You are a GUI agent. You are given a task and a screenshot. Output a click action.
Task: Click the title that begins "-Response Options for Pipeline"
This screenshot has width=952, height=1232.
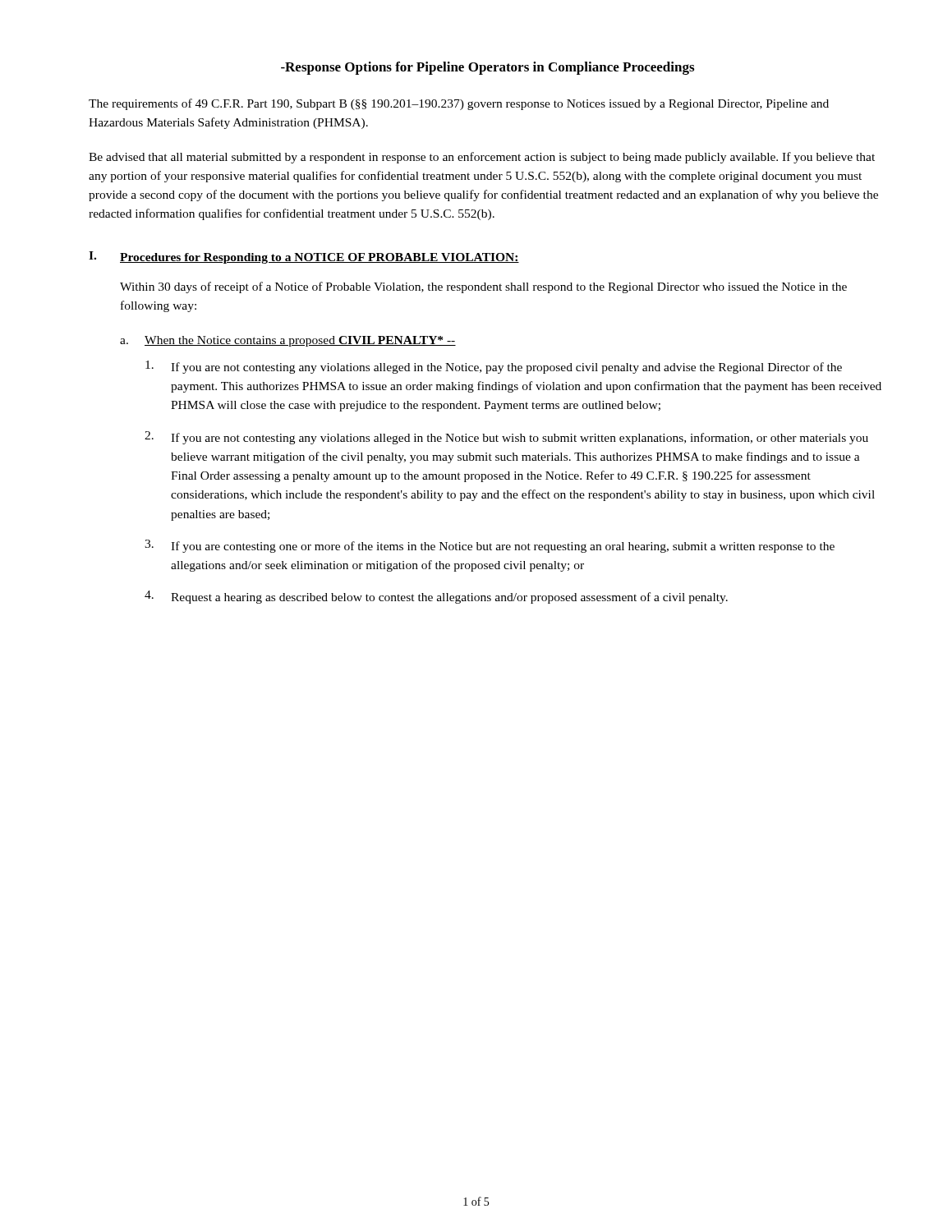click(488, 67)
